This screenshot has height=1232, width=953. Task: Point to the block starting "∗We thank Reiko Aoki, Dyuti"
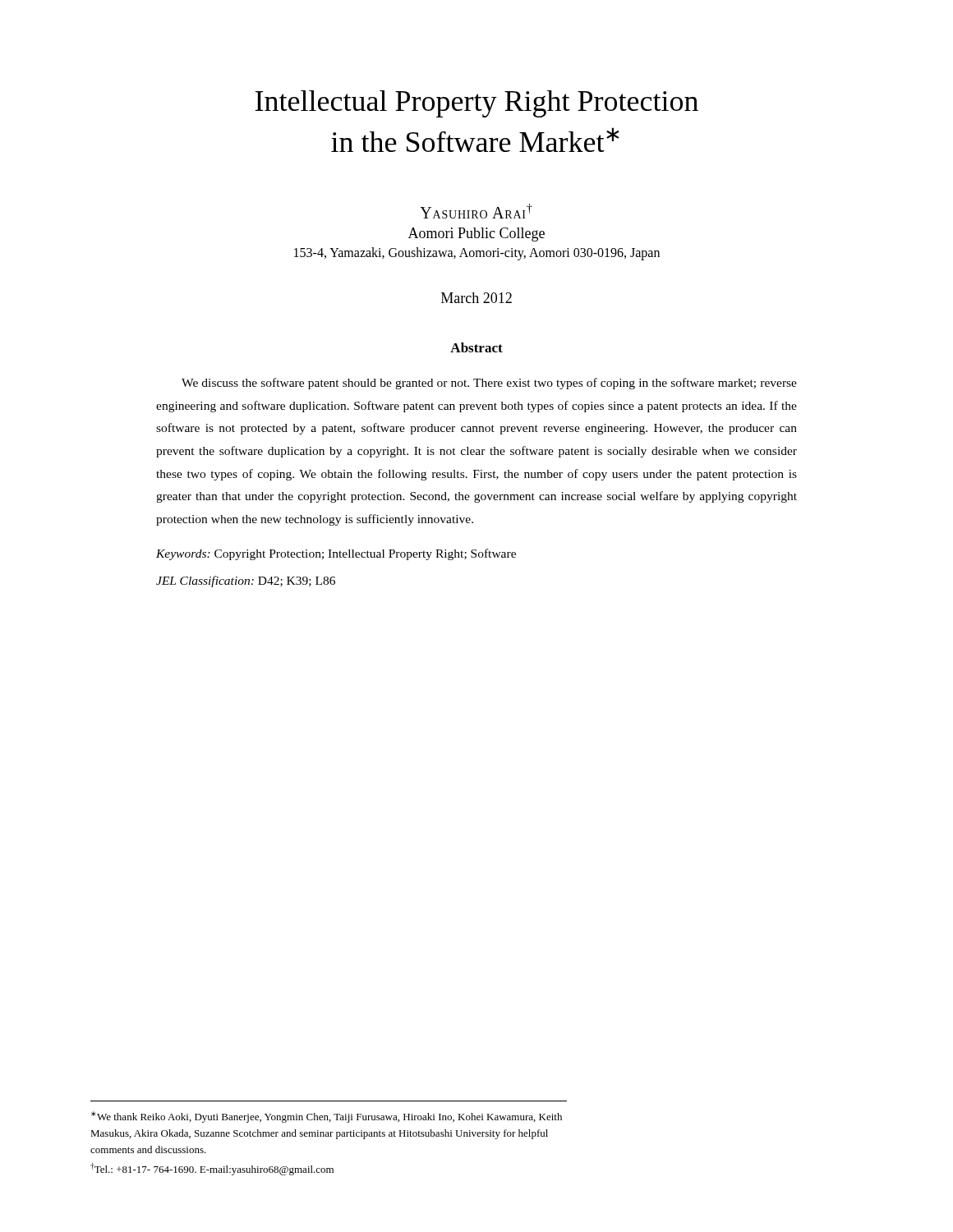[x=326, y=1133]
